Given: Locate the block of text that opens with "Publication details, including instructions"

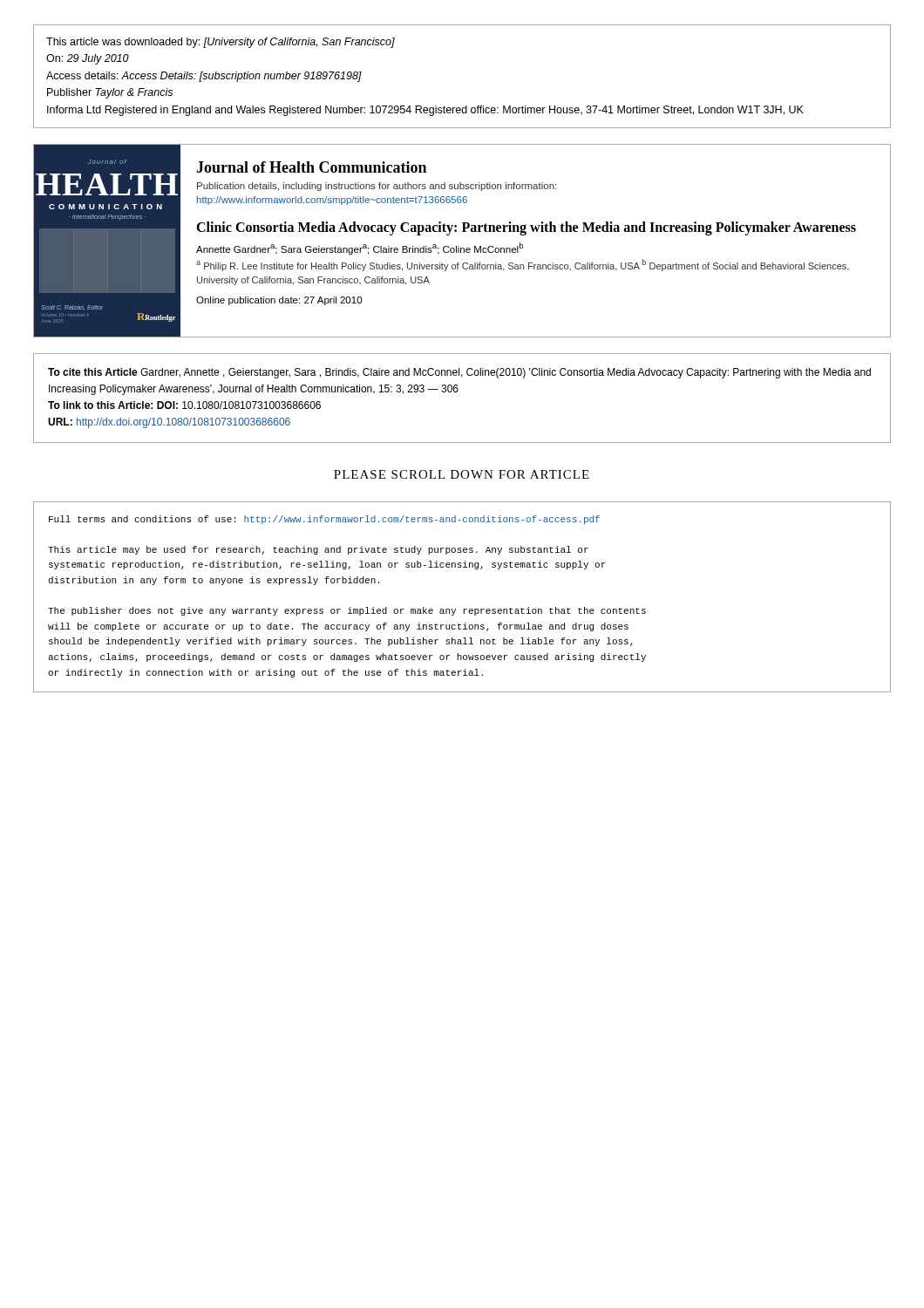Looking at the screenshot, I should point(377,186).
